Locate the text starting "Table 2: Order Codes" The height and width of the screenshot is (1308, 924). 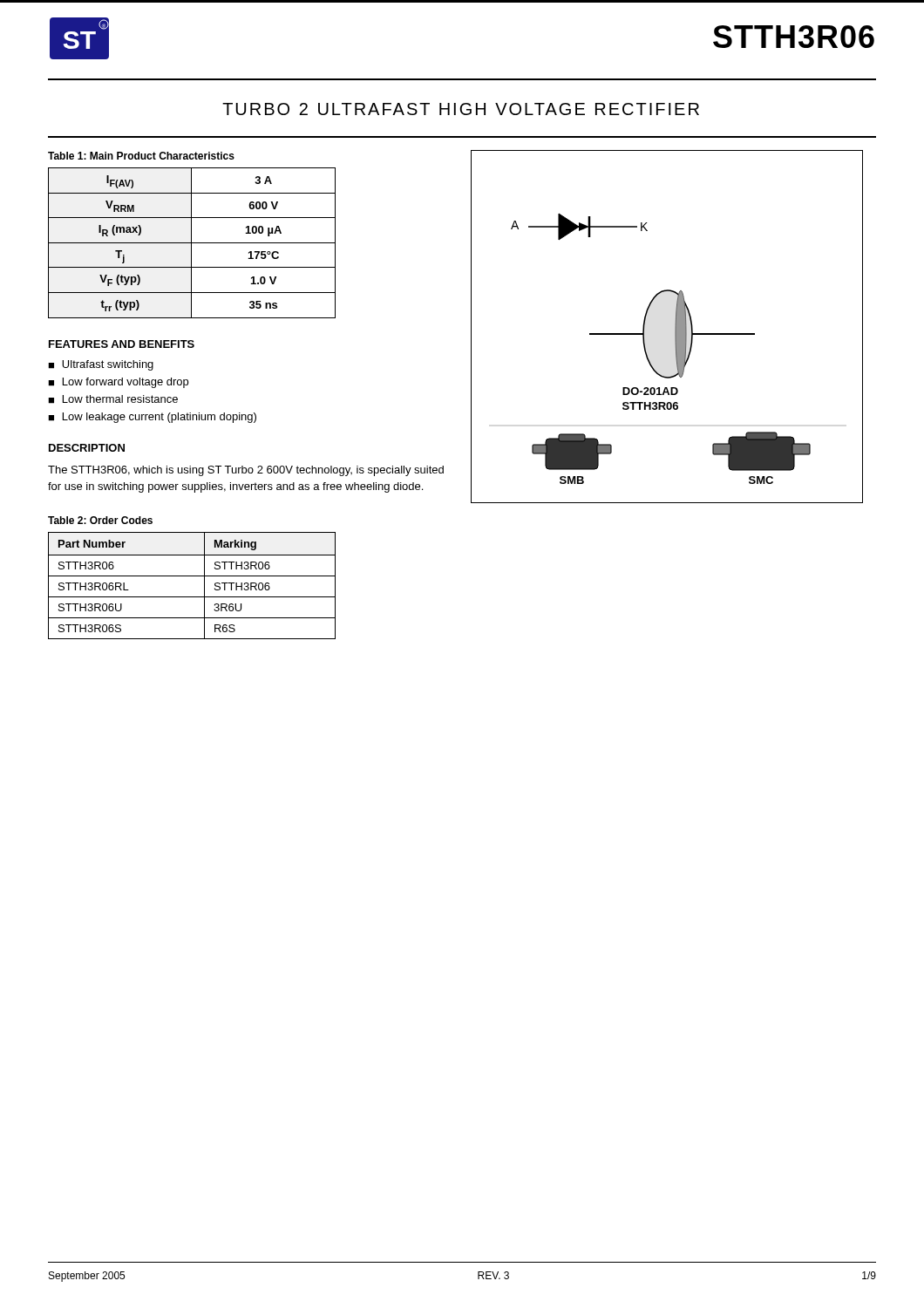(100, 521)
